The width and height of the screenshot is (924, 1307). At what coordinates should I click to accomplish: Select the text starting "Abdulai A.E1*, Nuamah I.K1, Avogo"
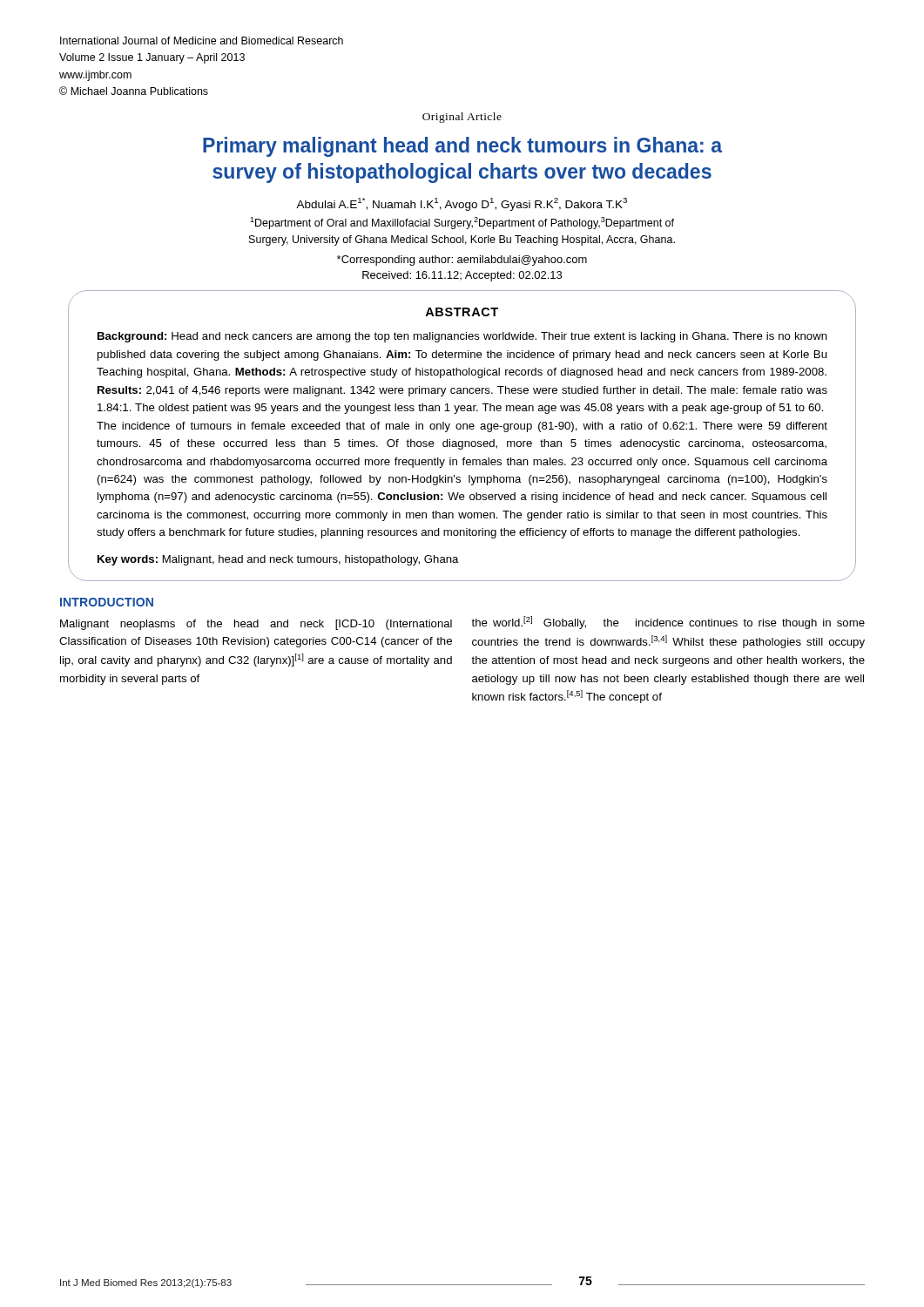(x=462, y=203)
